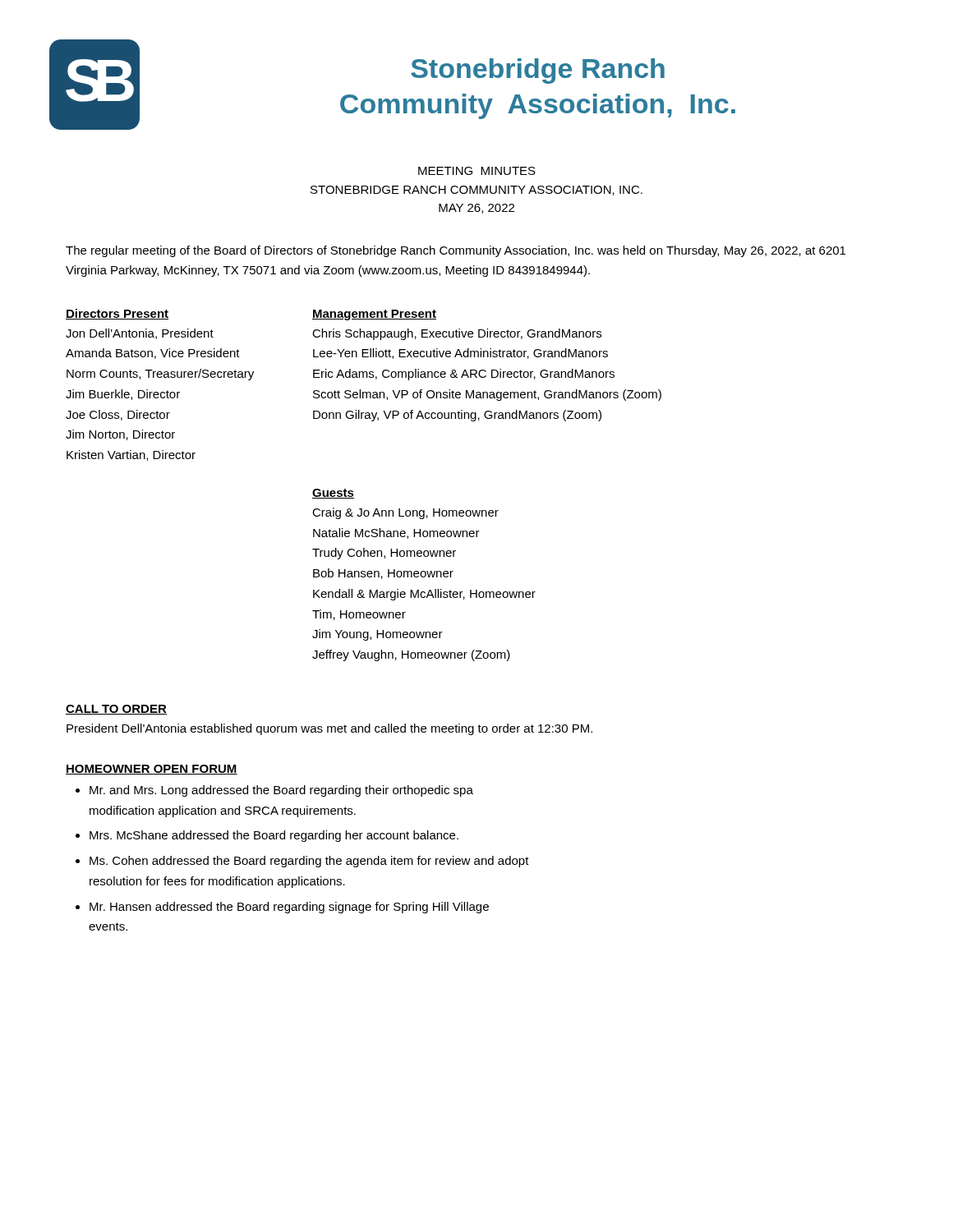Where does it say "Stonebridge RanchCommunity Association, Inc."?

click(x=538, y=86)
